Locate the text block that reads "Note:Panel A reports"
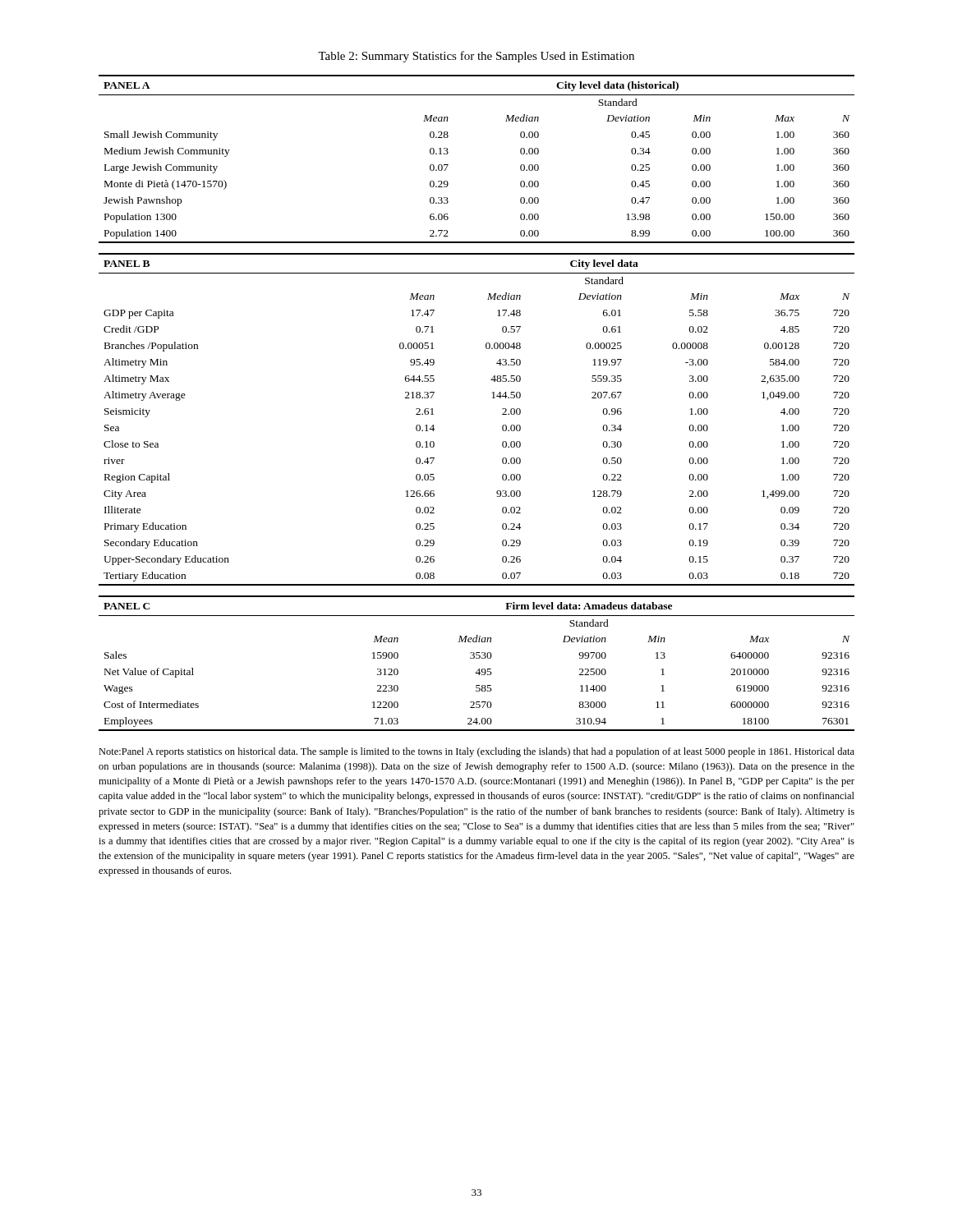 pos(476,811)
